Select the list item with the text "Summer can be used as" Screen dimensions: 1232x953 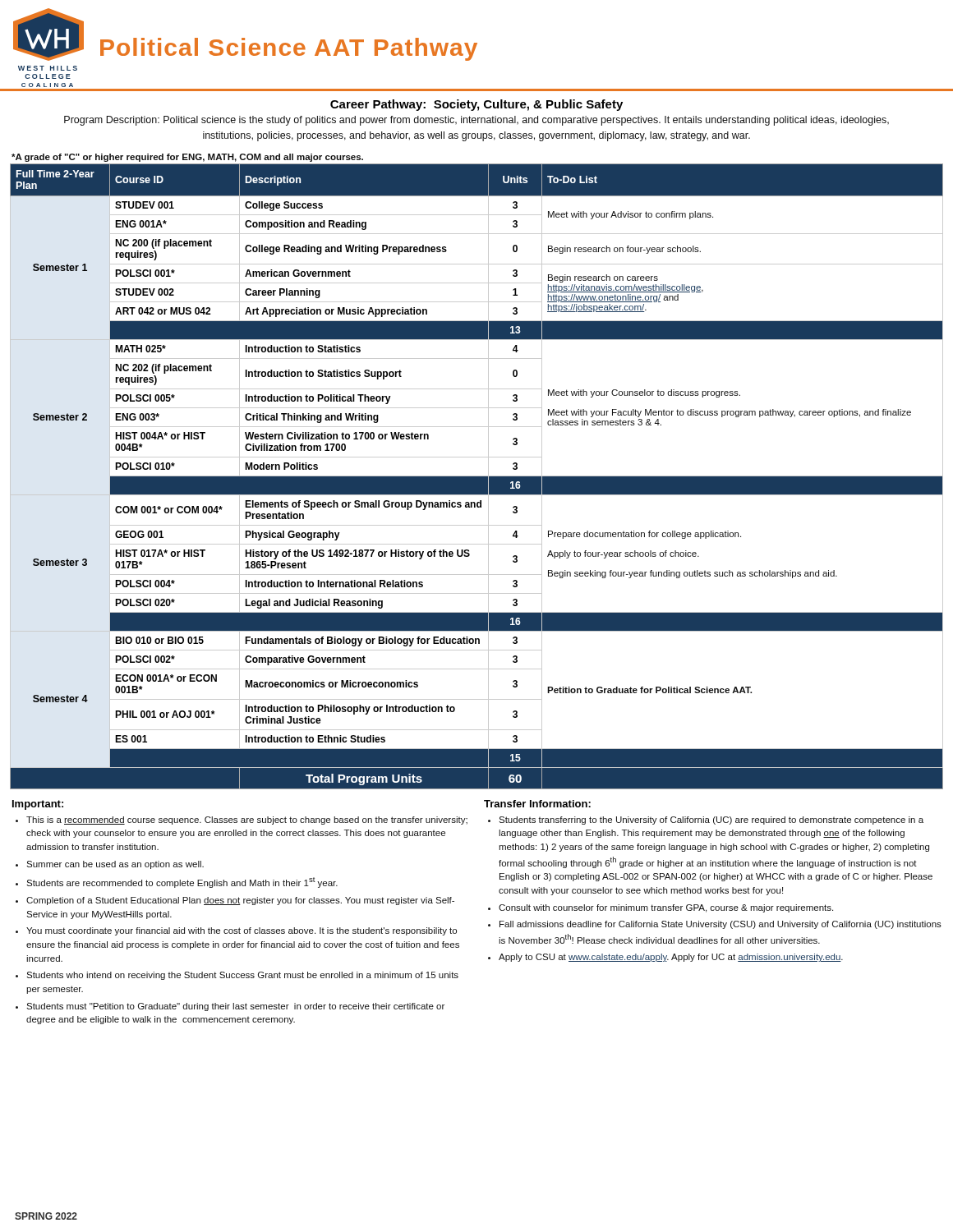(x=115, y=864)
